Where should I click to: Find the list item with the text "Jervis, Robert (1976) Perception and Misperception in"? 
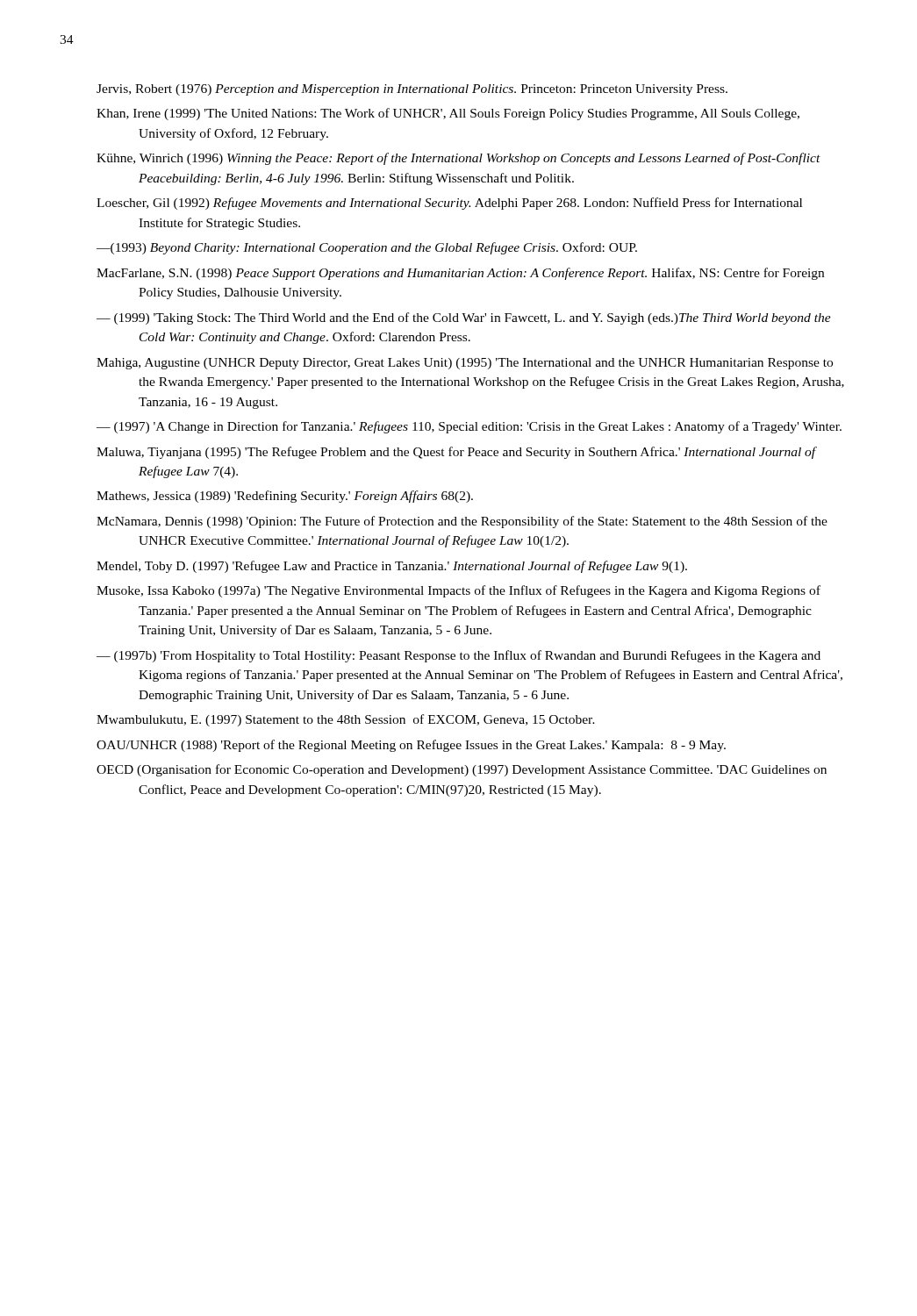pos(412,88)
